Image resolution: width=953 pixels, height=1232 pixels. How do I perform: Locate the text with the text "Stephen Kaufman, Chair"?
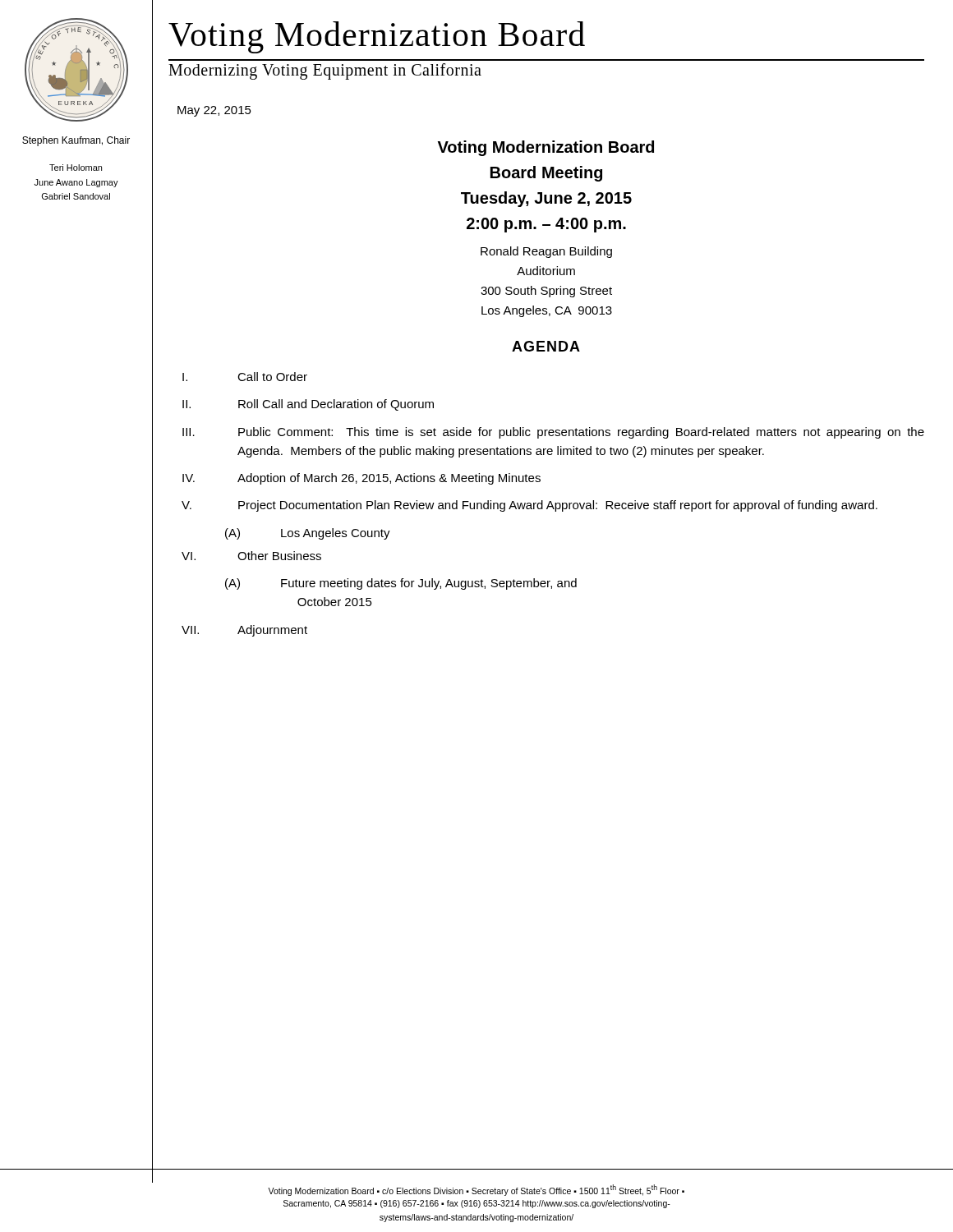(x=76, y=140)
